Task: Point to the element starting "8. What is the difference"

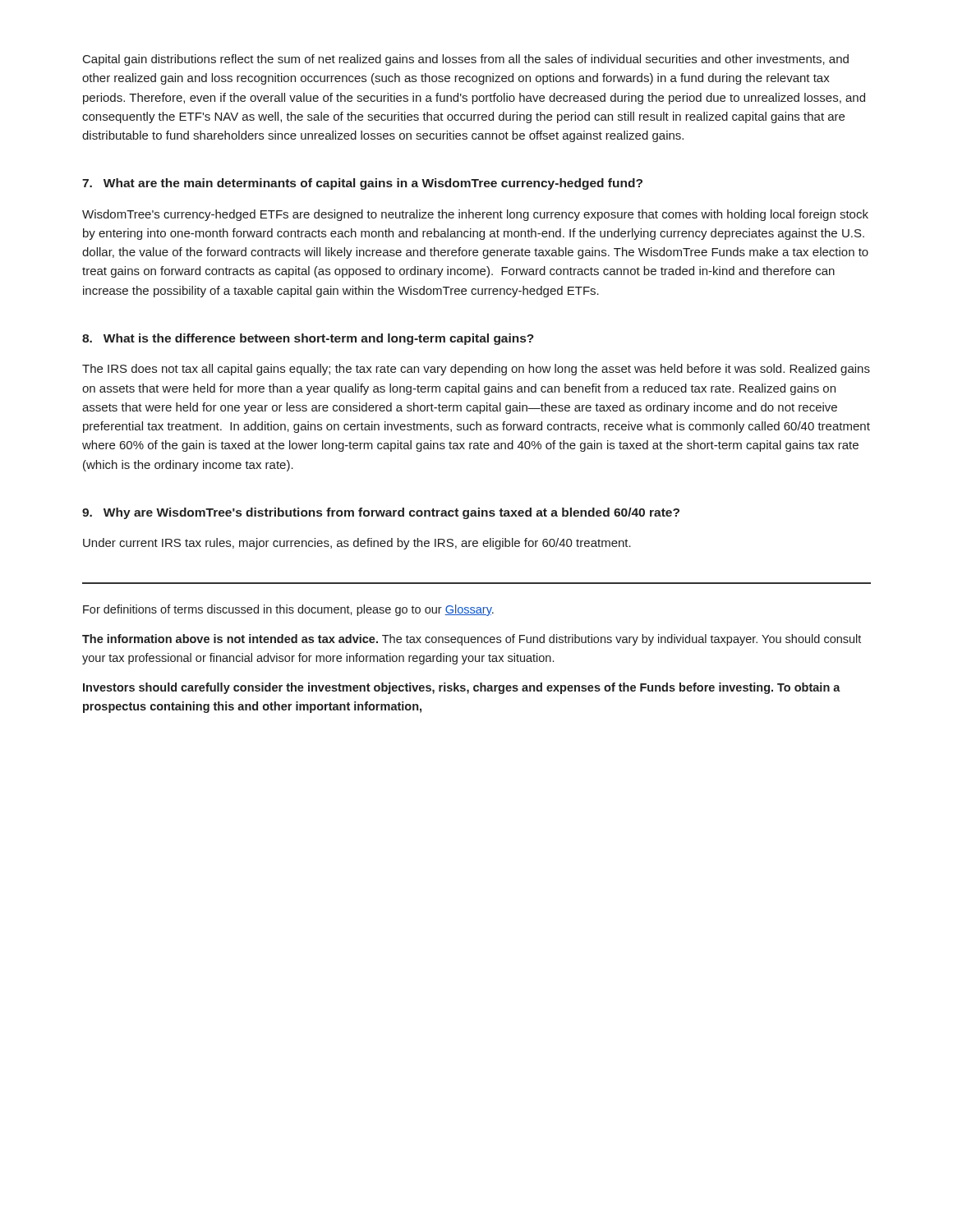Action: click(x=308, y=338)
